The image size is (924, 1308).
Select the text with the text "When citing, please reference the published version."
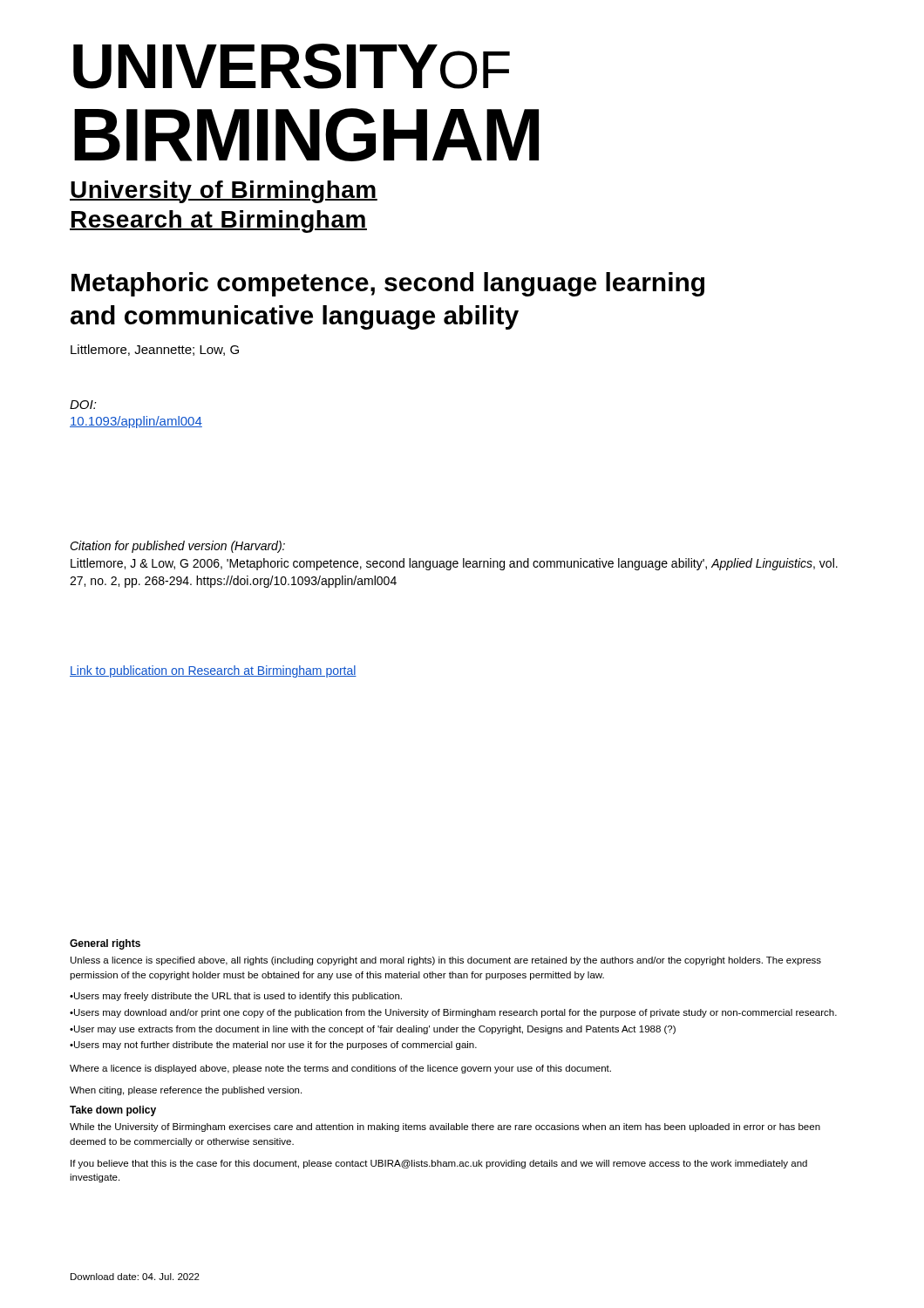point(186,1090)
